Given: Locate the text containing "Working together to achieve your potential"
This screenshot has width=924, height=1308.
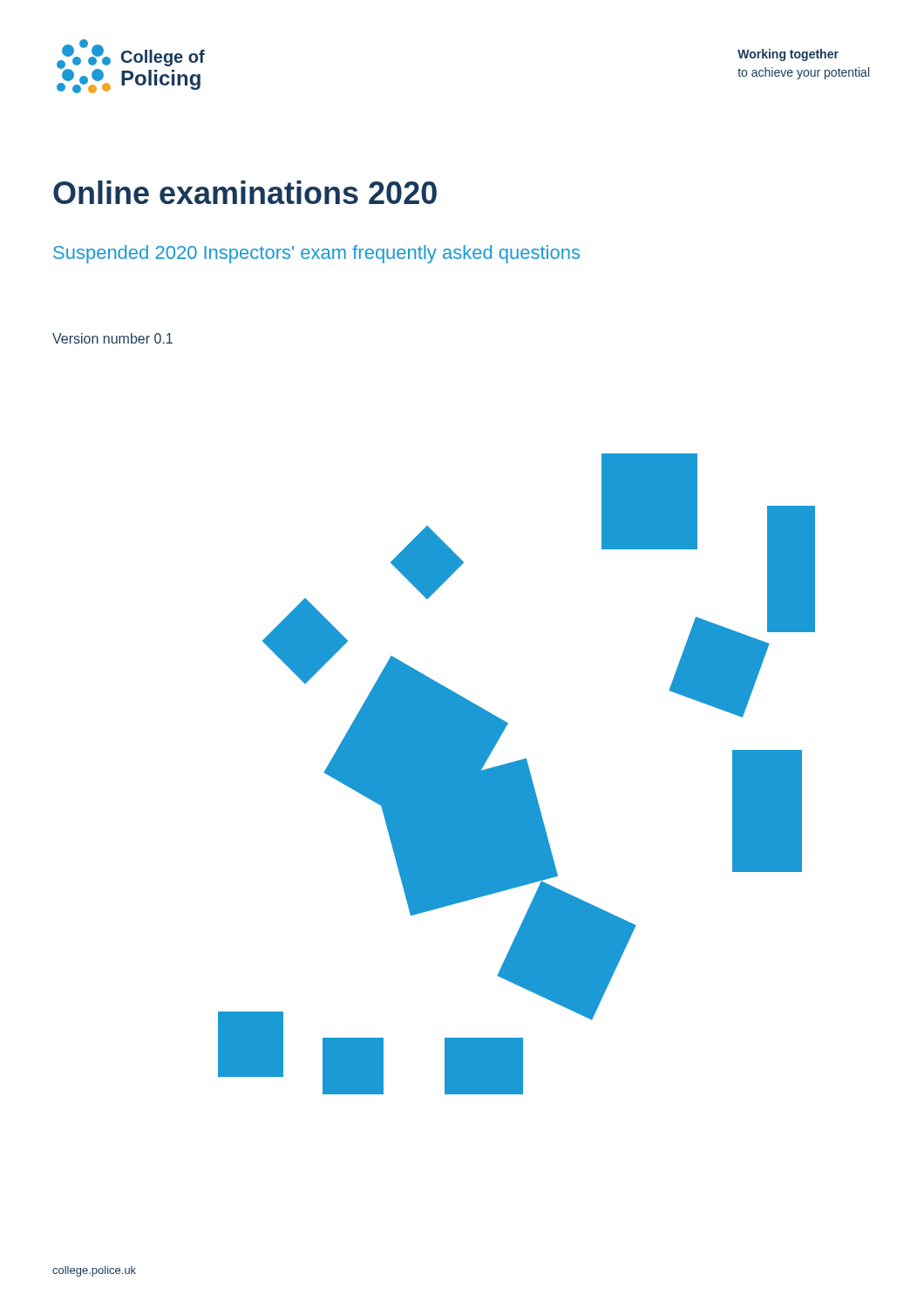Looking at the screenshot, I should click(x=804, y=63).
